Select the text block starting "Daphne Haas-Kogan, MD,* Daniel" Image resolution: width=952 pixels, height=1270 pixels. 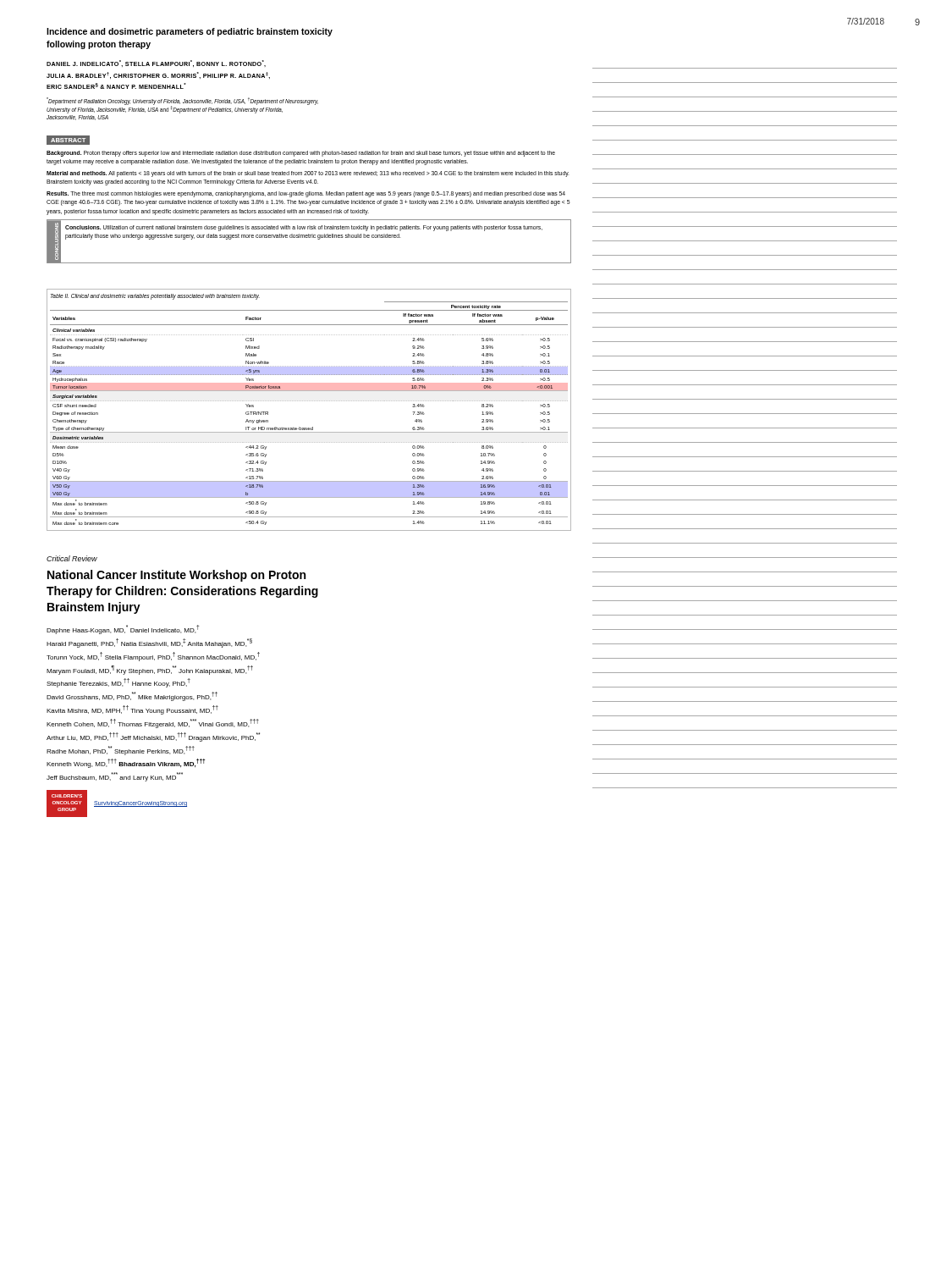pyautogui.click(x=153, y=703)
